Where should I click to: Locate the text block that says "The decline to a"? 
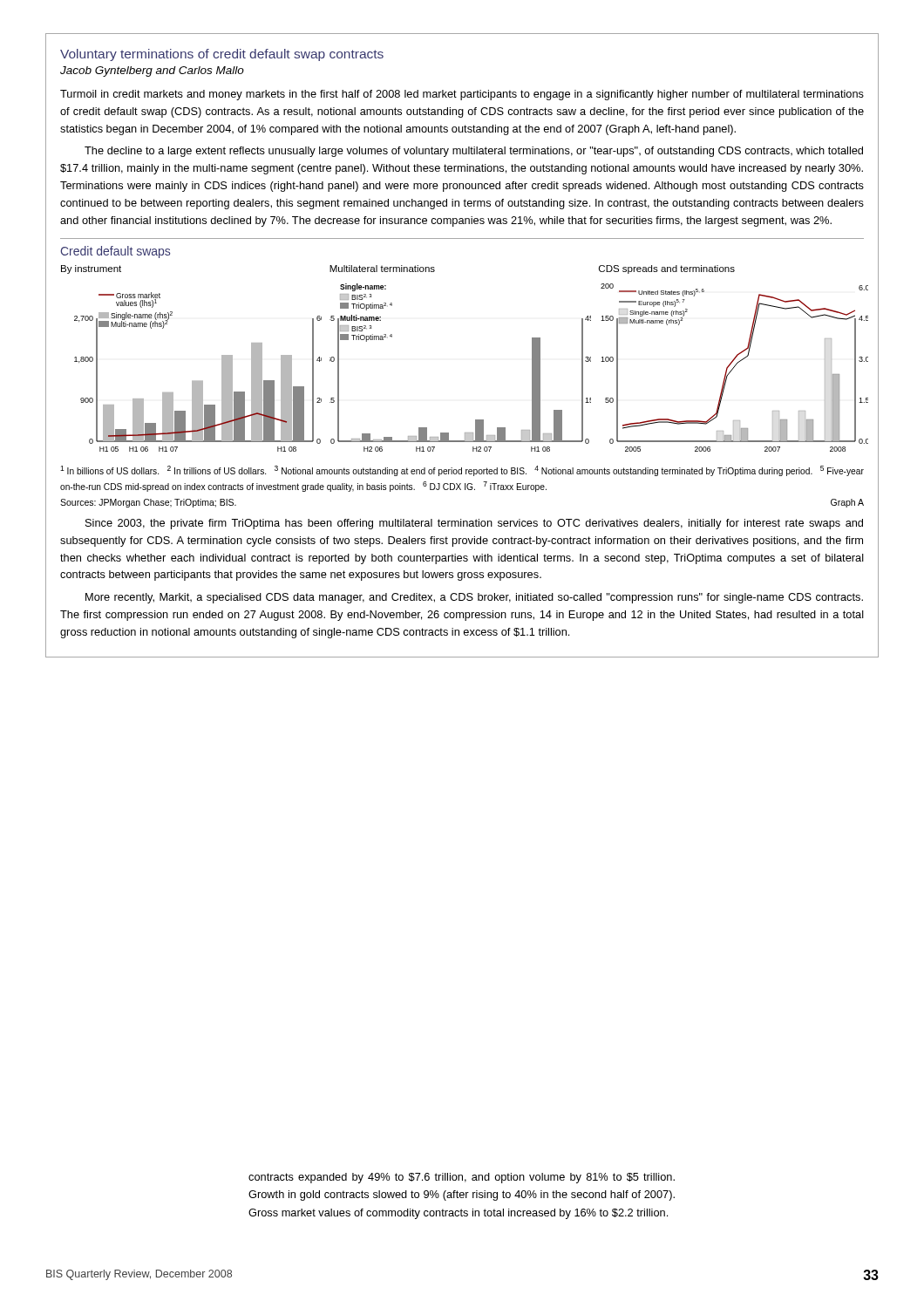tap(462, 185)
